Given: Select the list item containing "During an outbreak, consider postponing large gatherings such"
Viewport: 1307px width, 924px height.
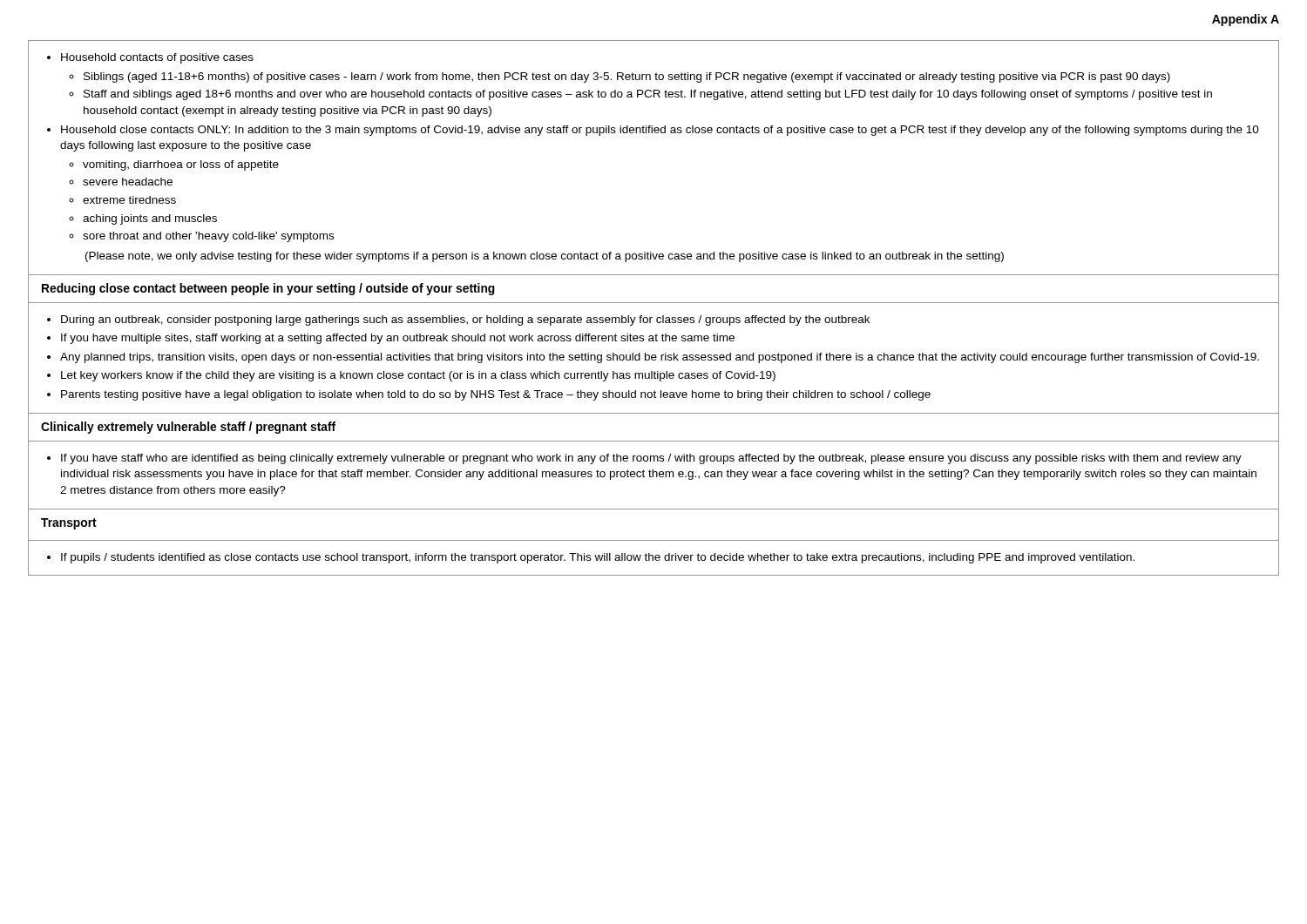Looking at the screenshot, I should 465,319.
